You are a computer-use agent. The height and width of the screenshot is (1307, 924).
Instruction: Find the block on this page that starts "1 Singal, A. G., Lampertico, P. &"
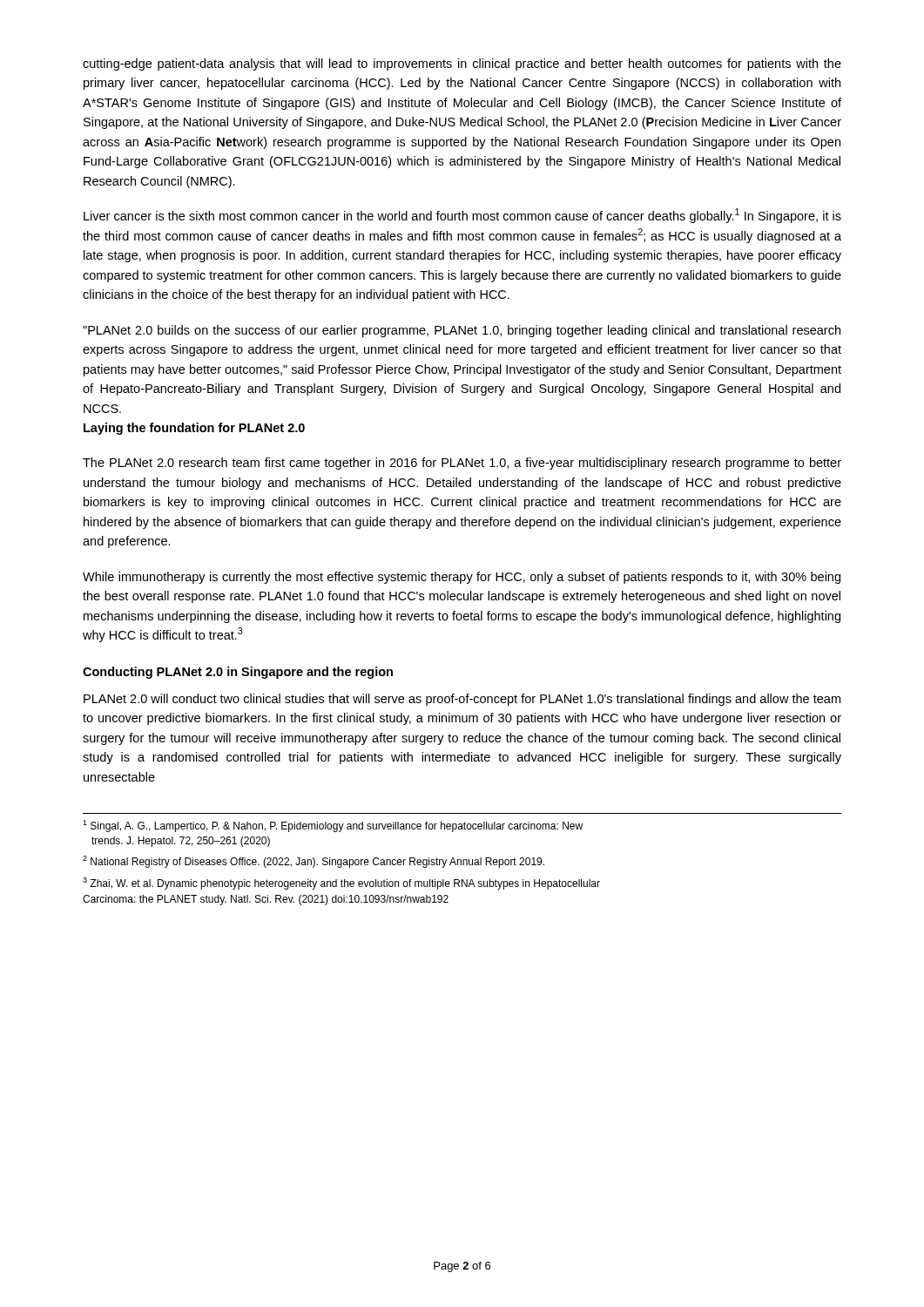coord(333,833)
